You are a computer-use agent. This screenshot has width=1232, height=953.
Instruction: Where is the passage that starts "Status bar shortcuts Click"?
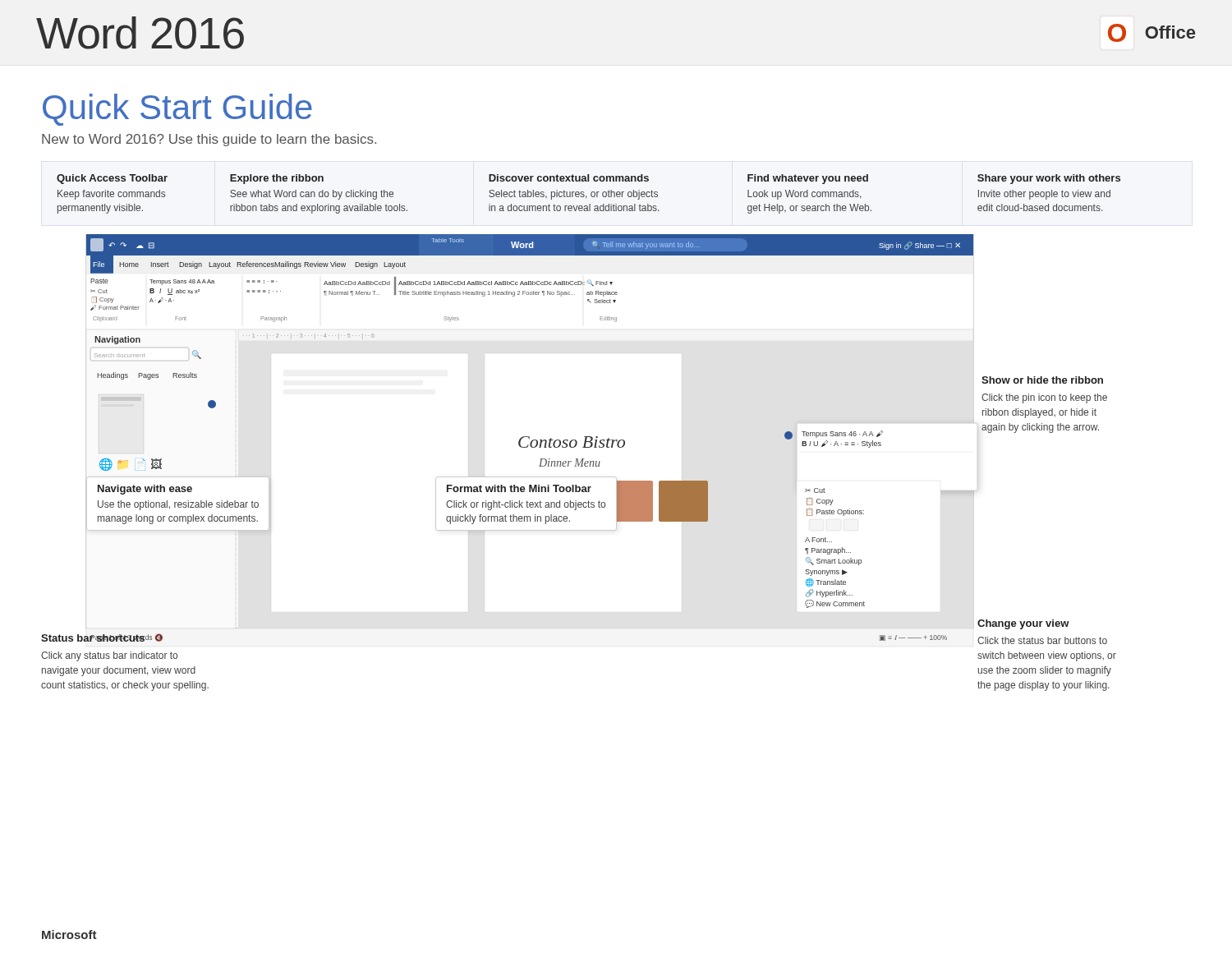click(x=181, y=662)
